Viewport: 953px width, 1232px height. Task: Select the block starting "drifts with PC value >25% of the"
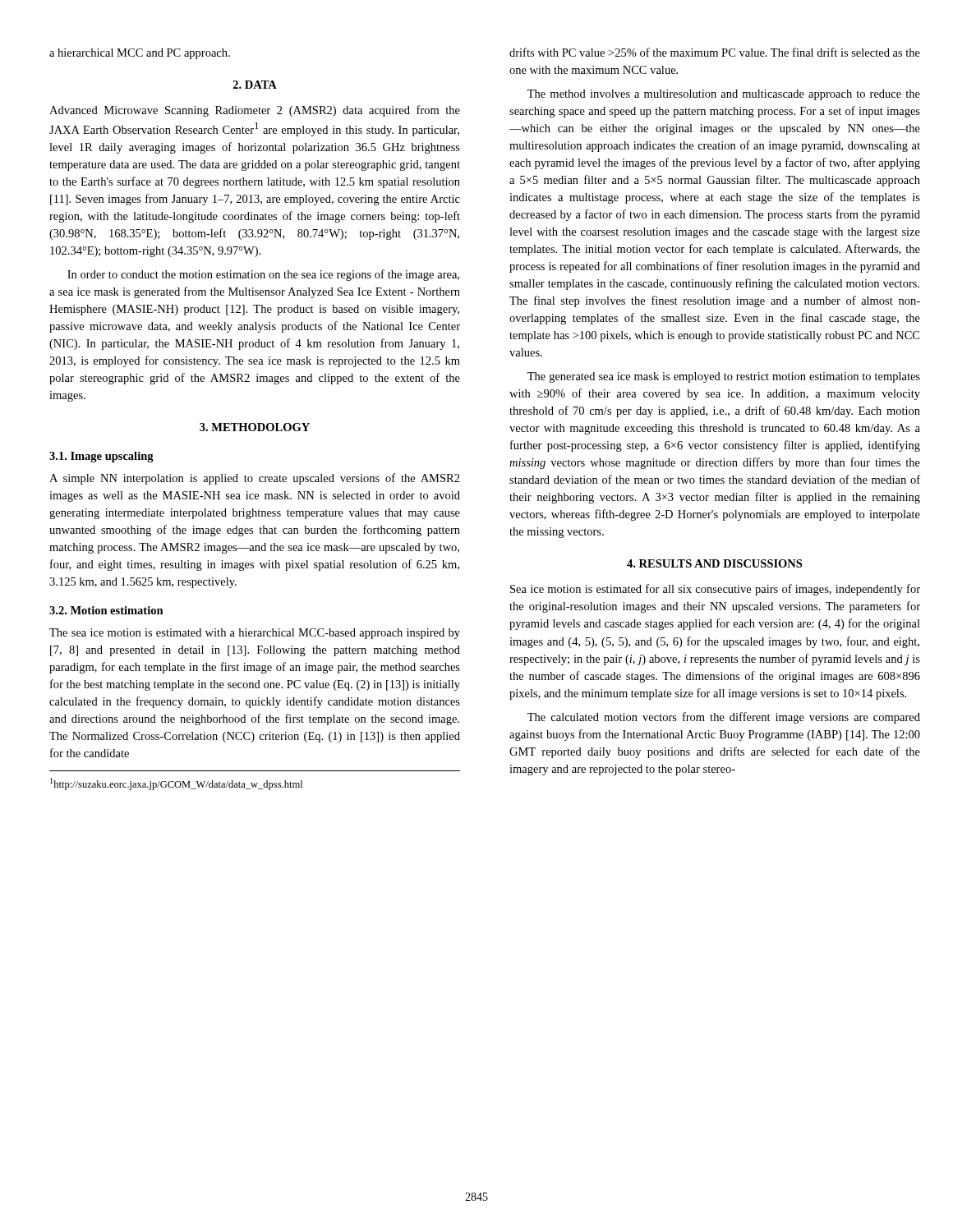[x=715, y=293]
